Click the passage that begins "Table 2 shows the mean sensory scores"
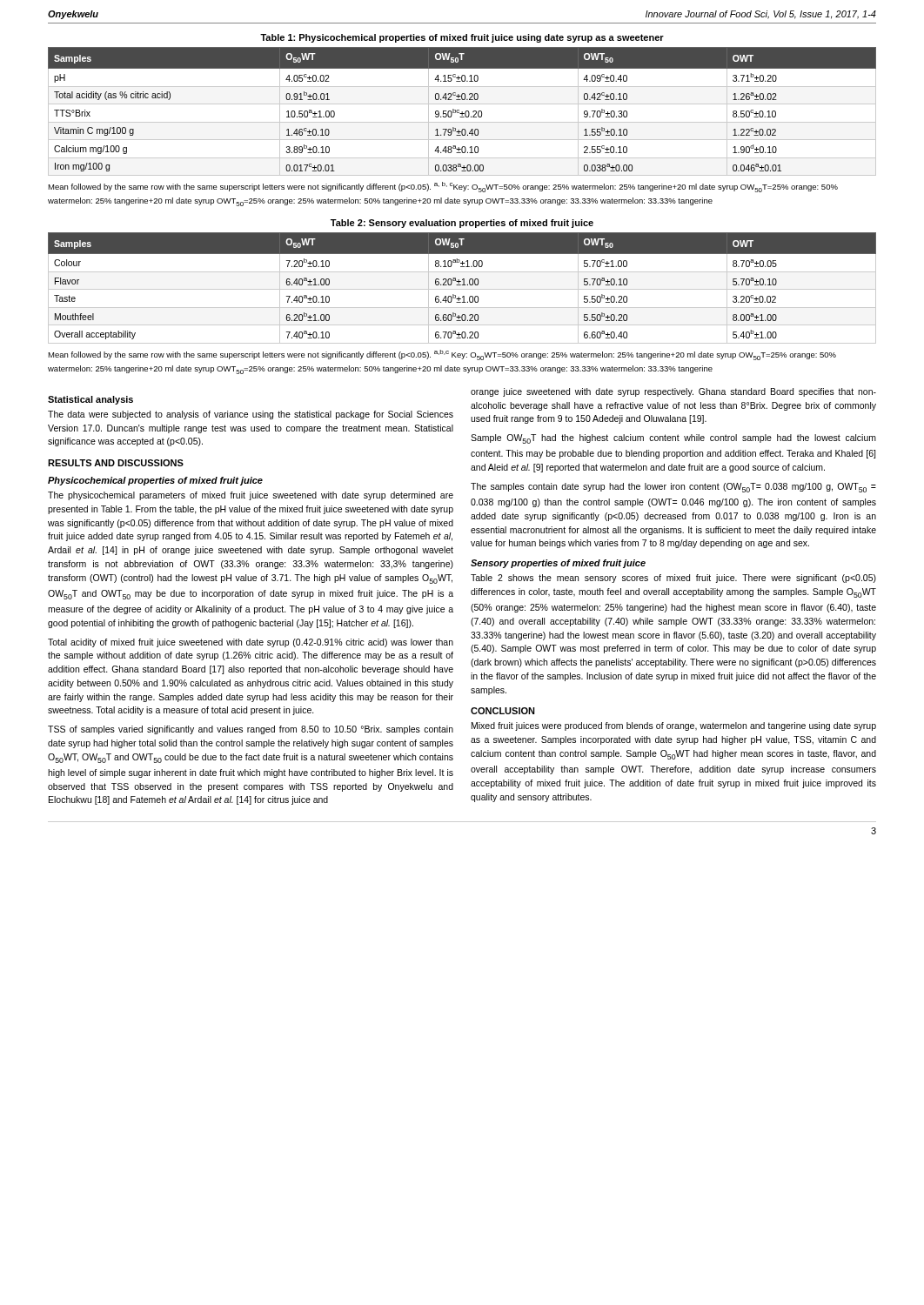This screenshot has width=924, height=1305. (x=673, y=634)
